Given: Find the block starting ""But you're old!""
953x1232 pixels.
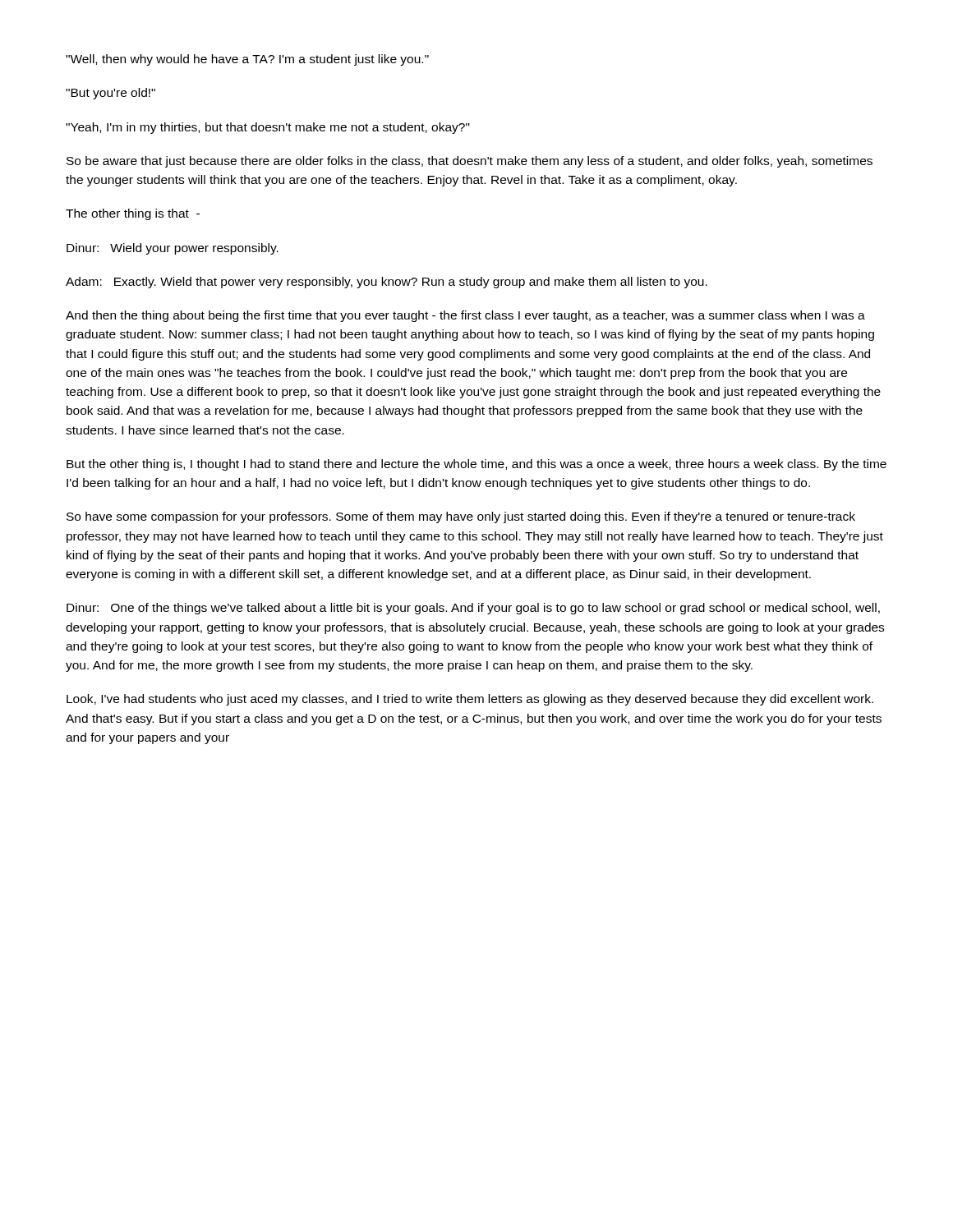Looking at the screenshot, I should tap(111, 93).
